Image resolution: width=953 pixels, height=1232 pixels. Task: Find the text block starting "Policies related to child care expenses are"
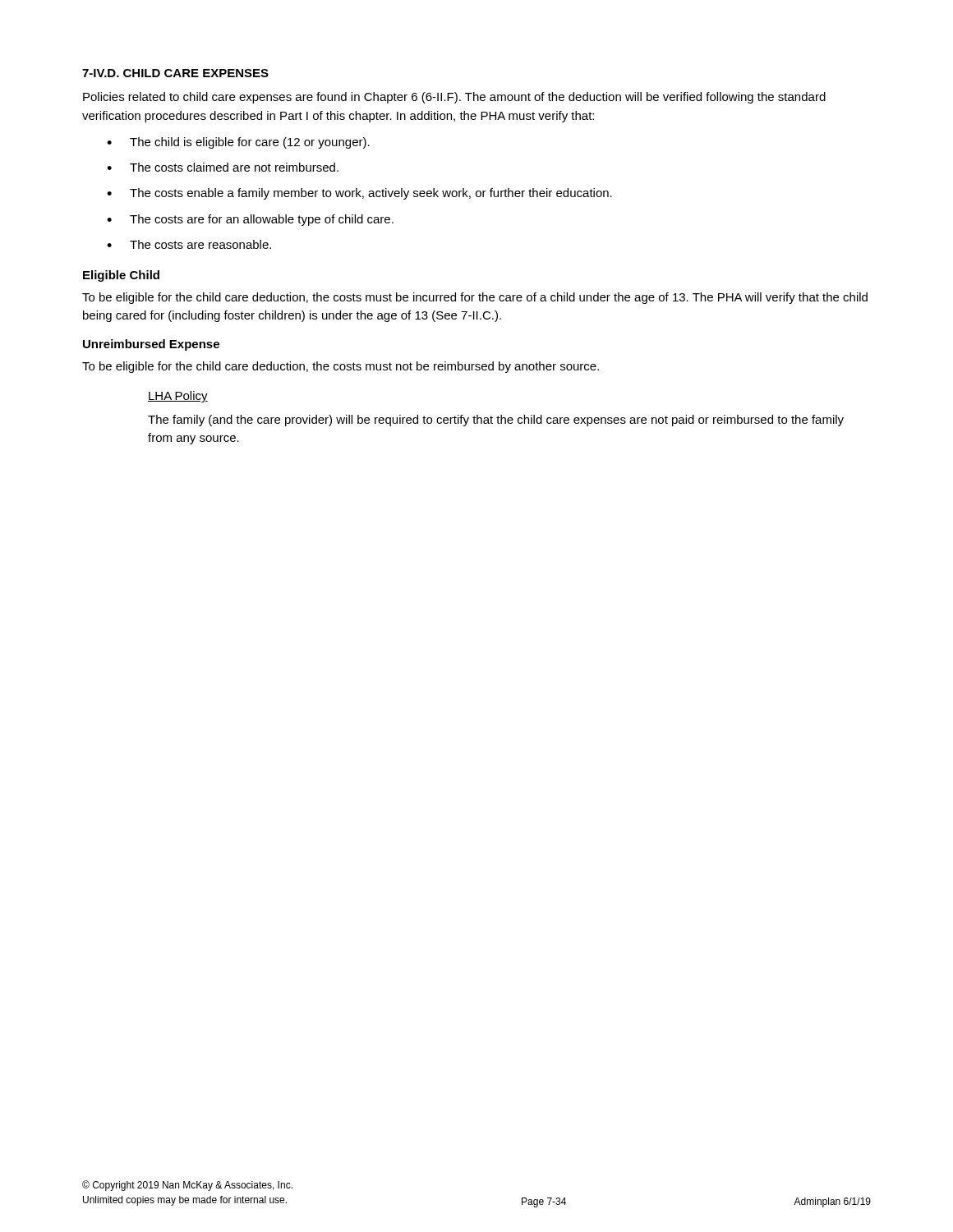[x=454, y=106]
